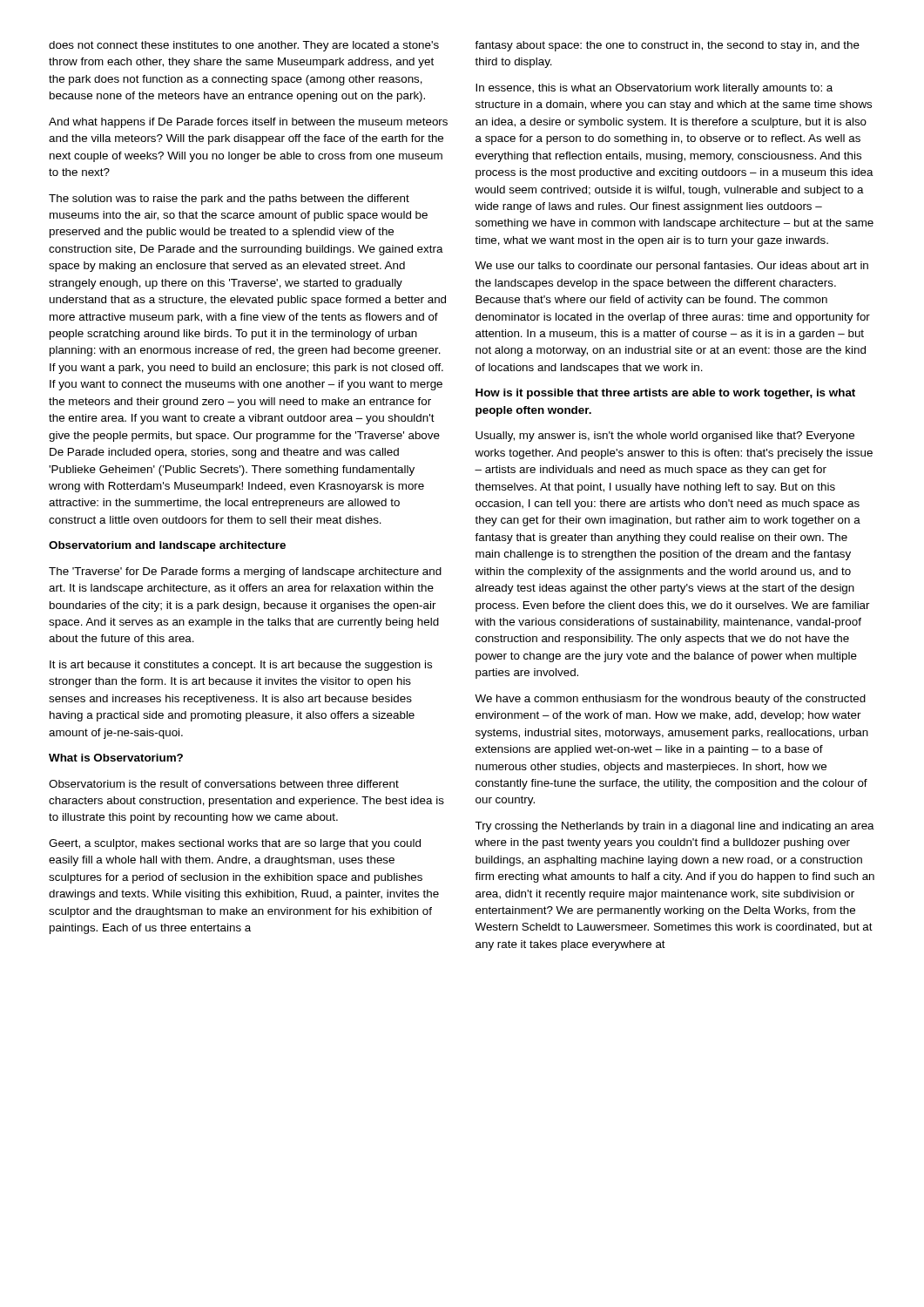924x1307 pixels.
Task: Select the text block that says "It is art because it"
Action: point(249,698)
